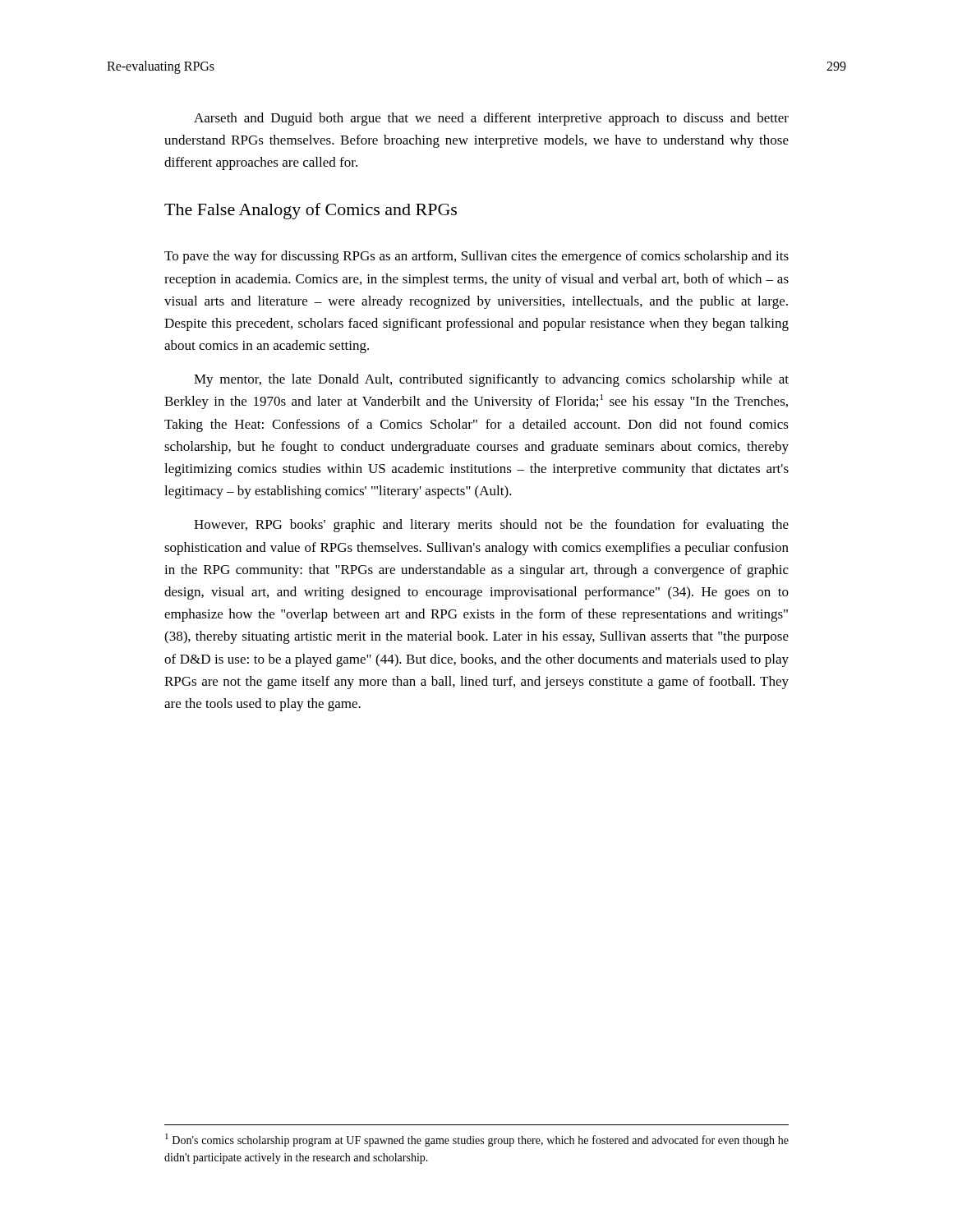Locate the text block containing "Aarseth and Duguid both argue that we need"
This screenshot has height=1232, width=953.
(476, 140)
